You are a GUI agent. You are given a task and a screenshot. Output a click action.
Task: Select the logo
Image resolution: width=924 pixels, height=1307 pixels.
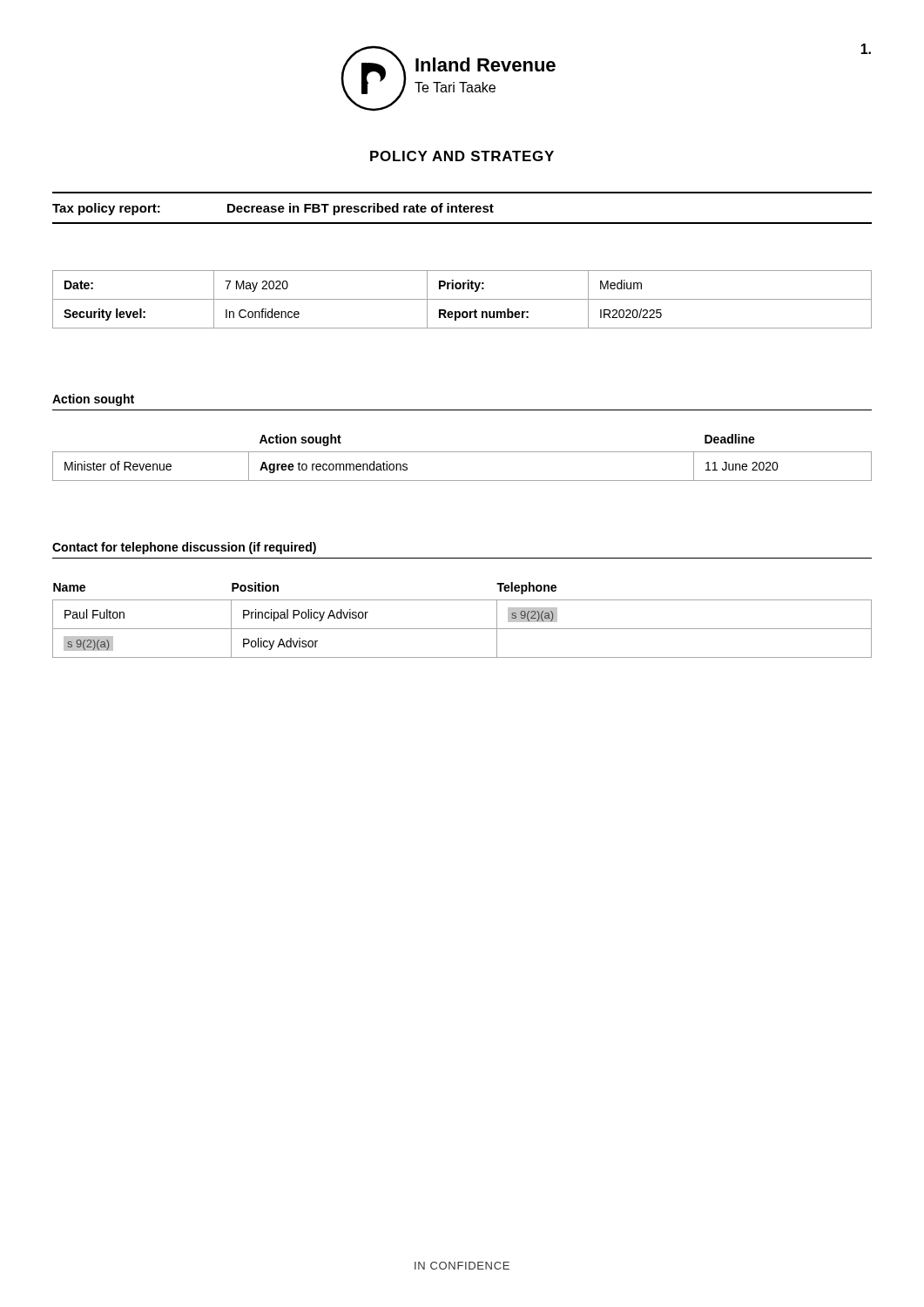pos(462,80)
